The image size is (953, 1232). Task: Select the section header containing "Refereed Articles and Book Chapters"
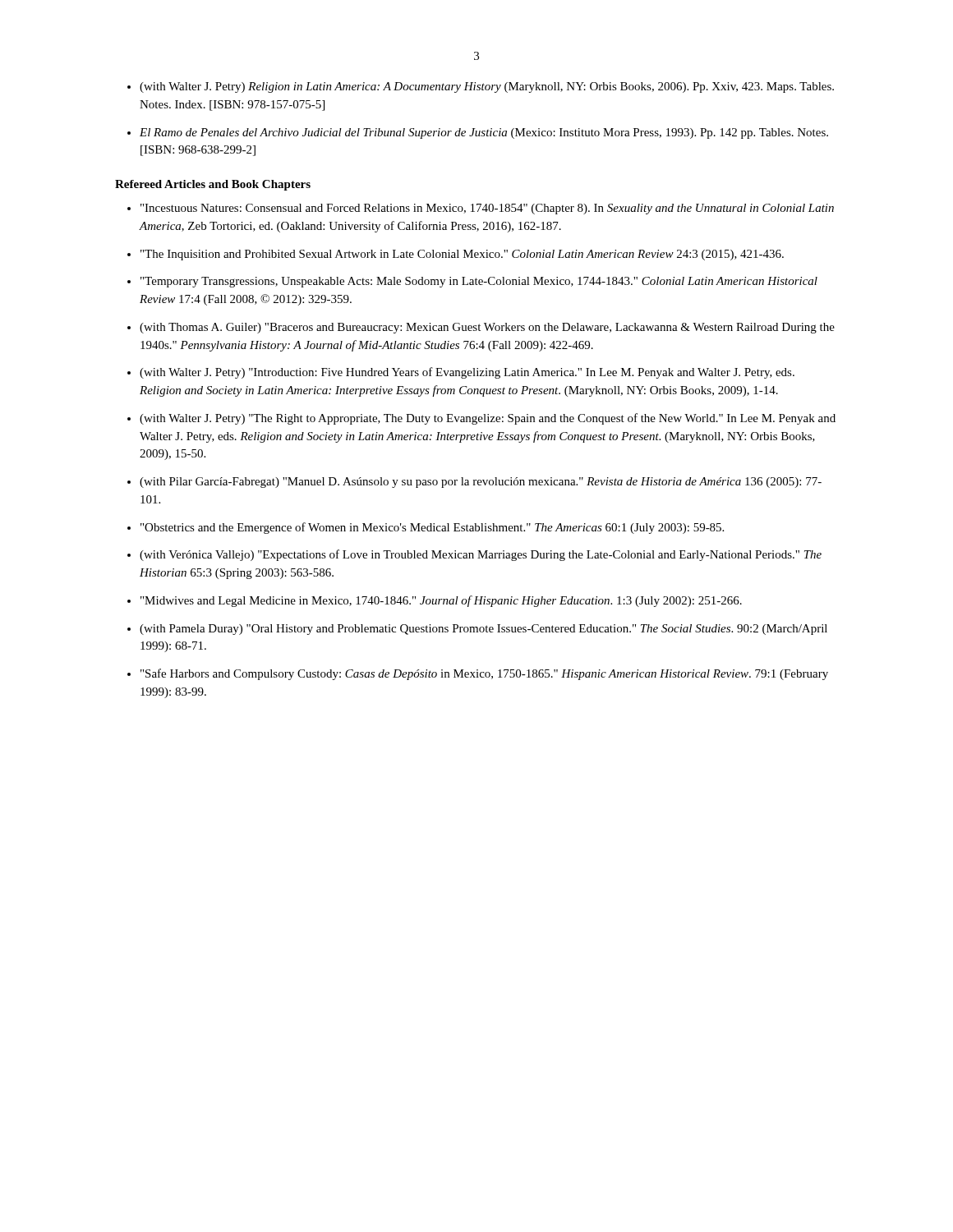point(213,184)
